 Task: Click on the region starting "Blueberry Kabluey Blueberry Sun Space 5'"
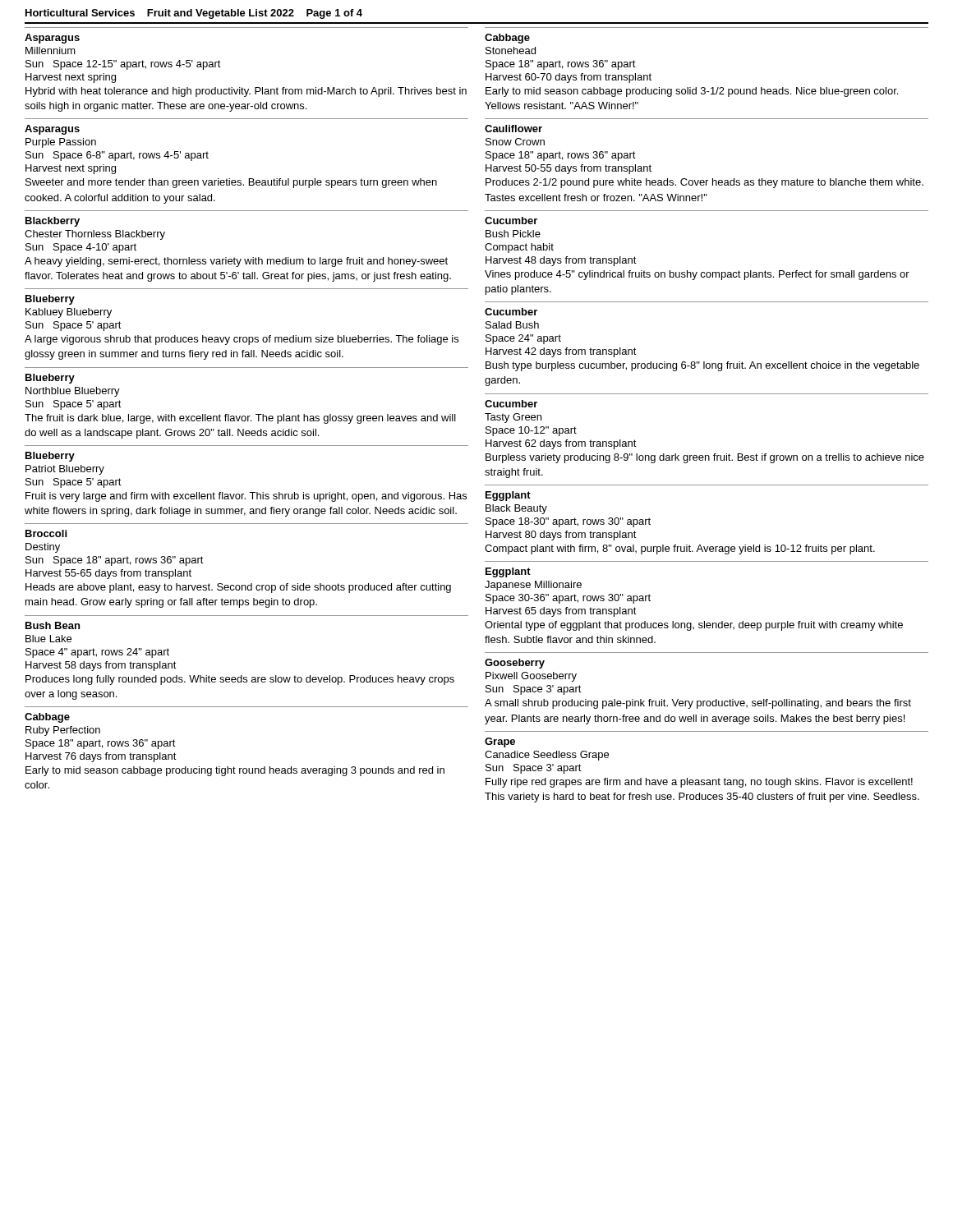coord(246,327)
